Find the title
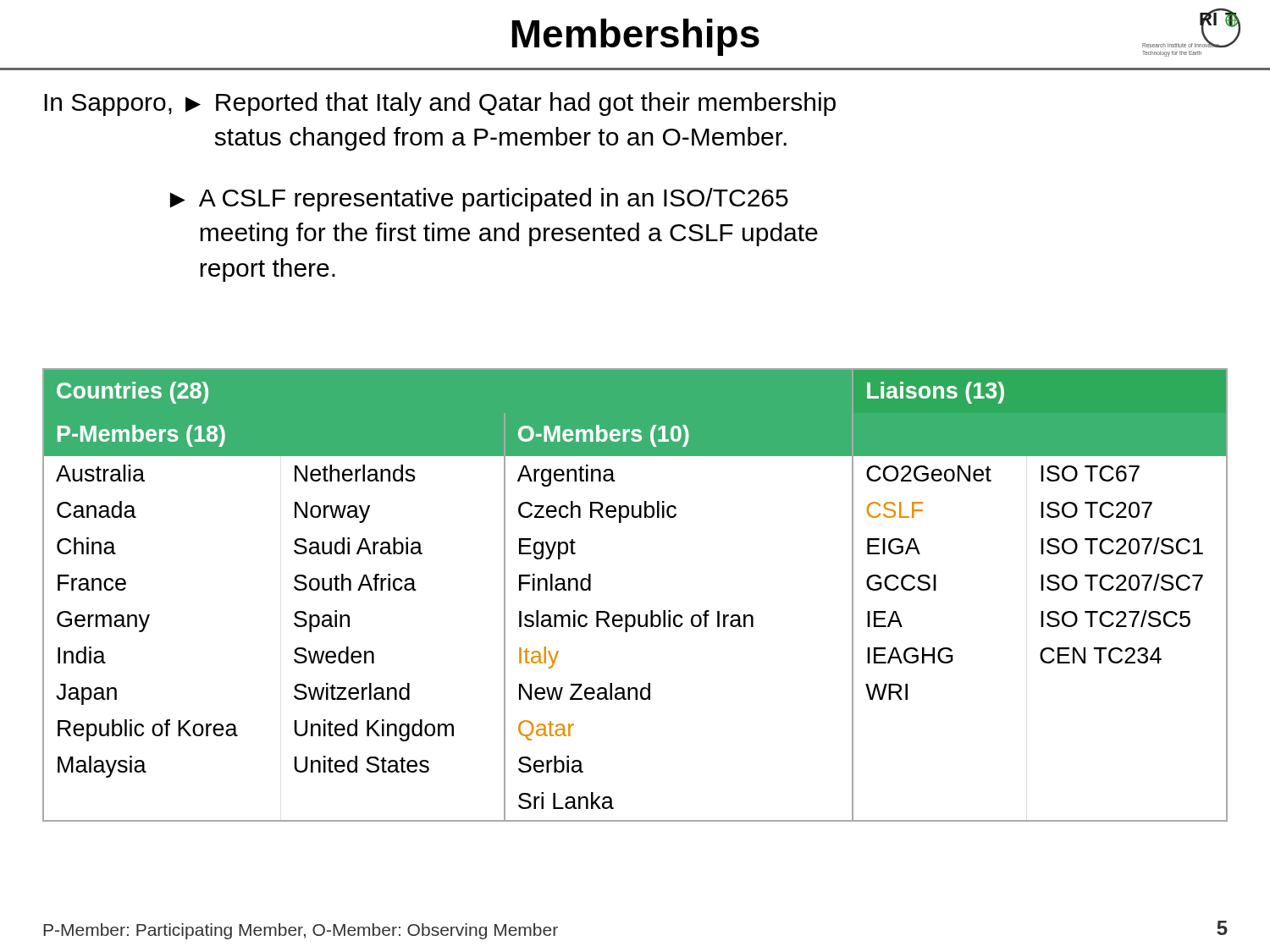The image size is (1270, 952). [635, 34]
